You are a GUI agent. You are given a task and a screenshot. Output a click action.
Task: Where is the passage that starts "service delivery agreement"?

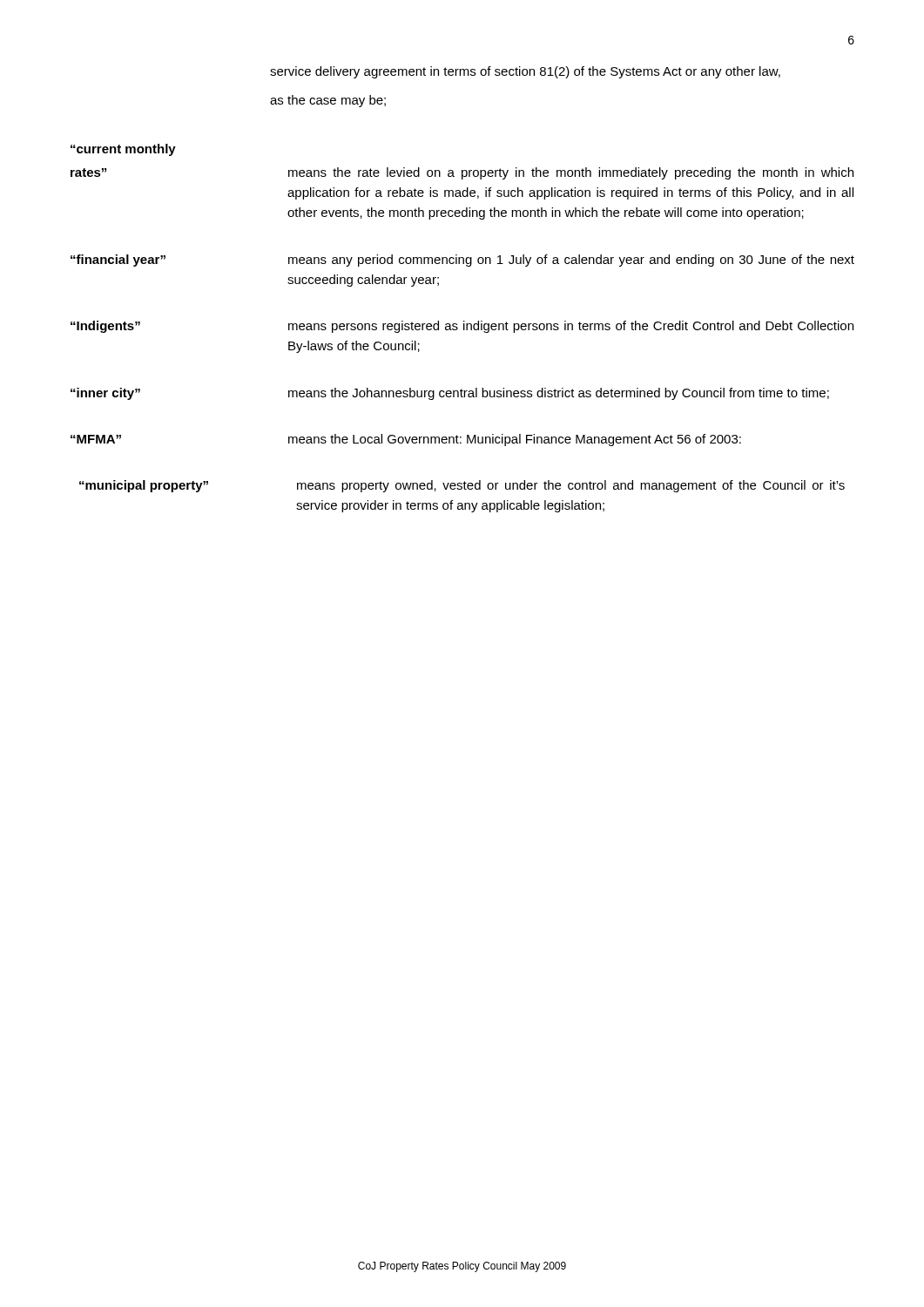tap(526, 71)
